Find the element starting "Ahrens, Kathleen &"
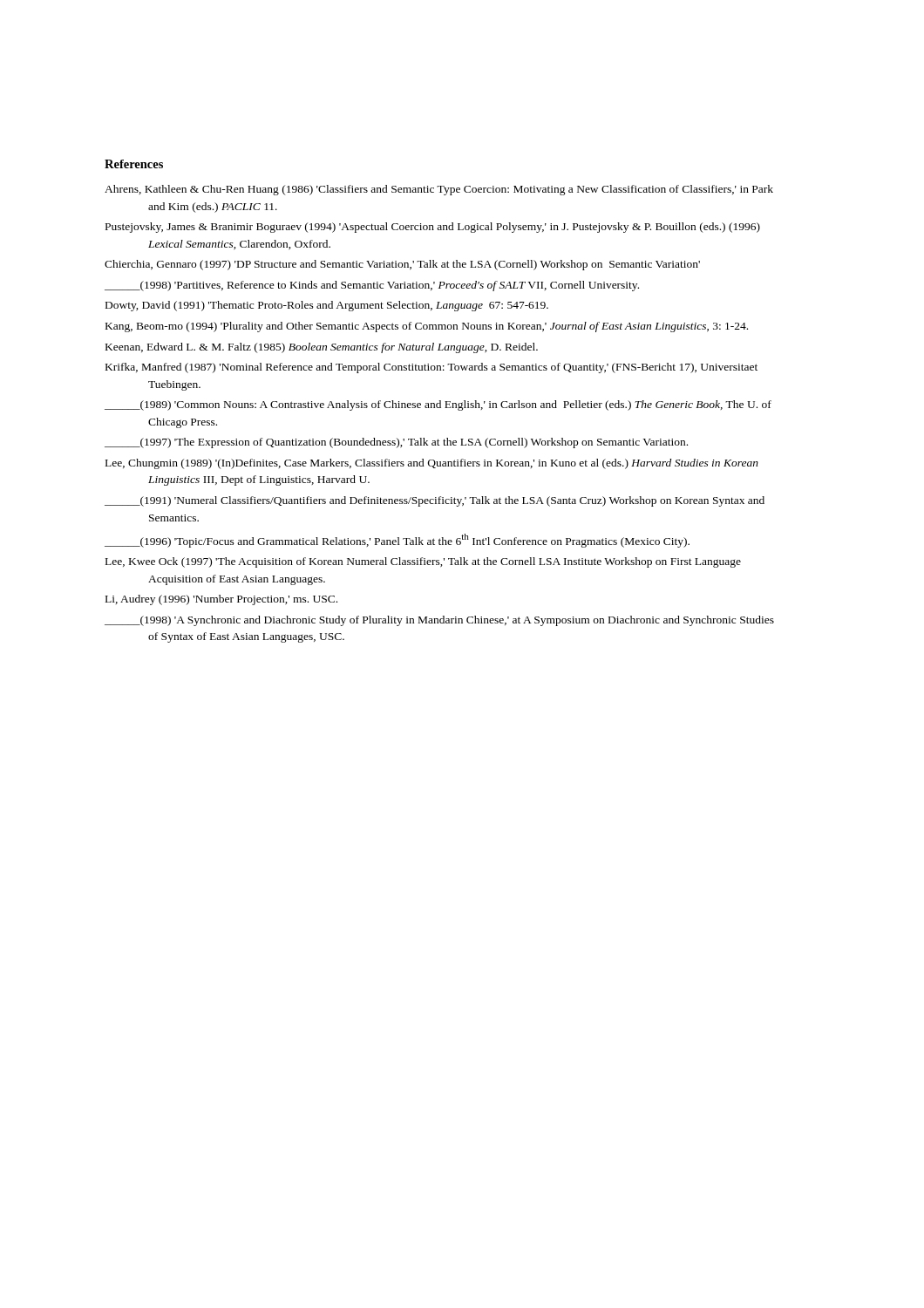This screenshot has width=924, height=1308. tap(439, 197)
